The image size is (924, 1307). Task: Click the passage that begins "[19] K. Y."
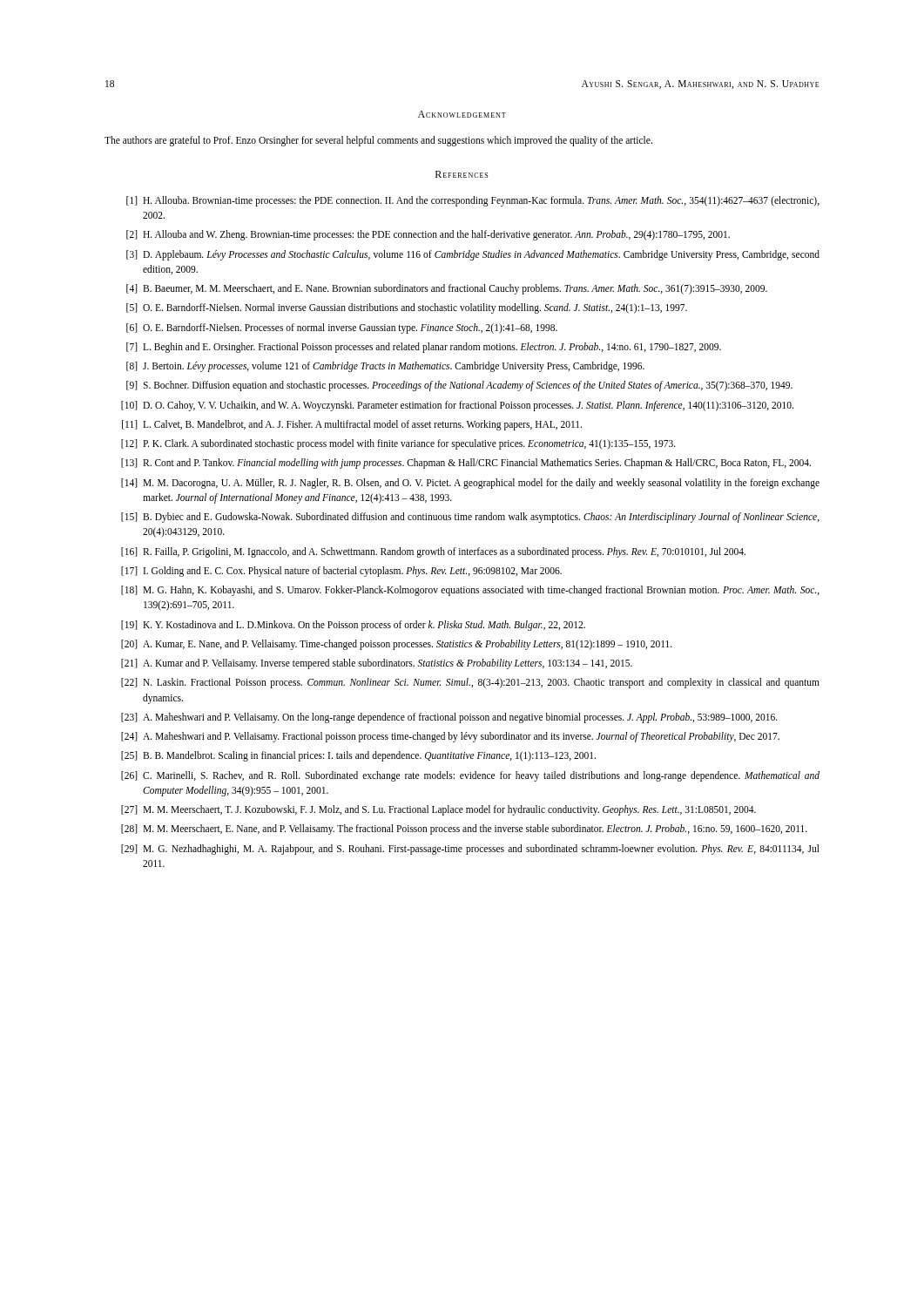[462, 625]
